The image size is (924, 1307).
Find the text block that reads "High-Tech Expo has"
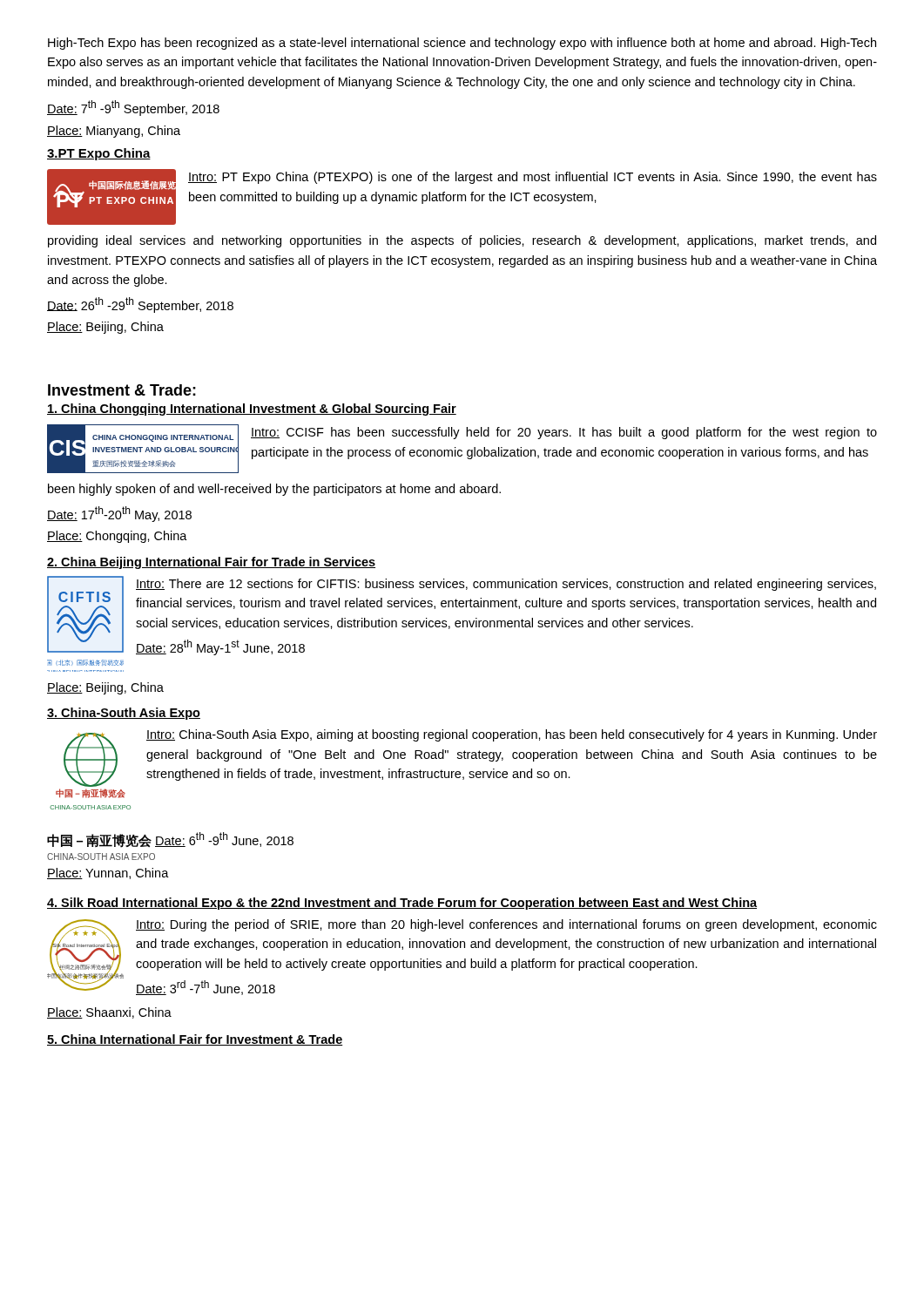pos(462,62)
